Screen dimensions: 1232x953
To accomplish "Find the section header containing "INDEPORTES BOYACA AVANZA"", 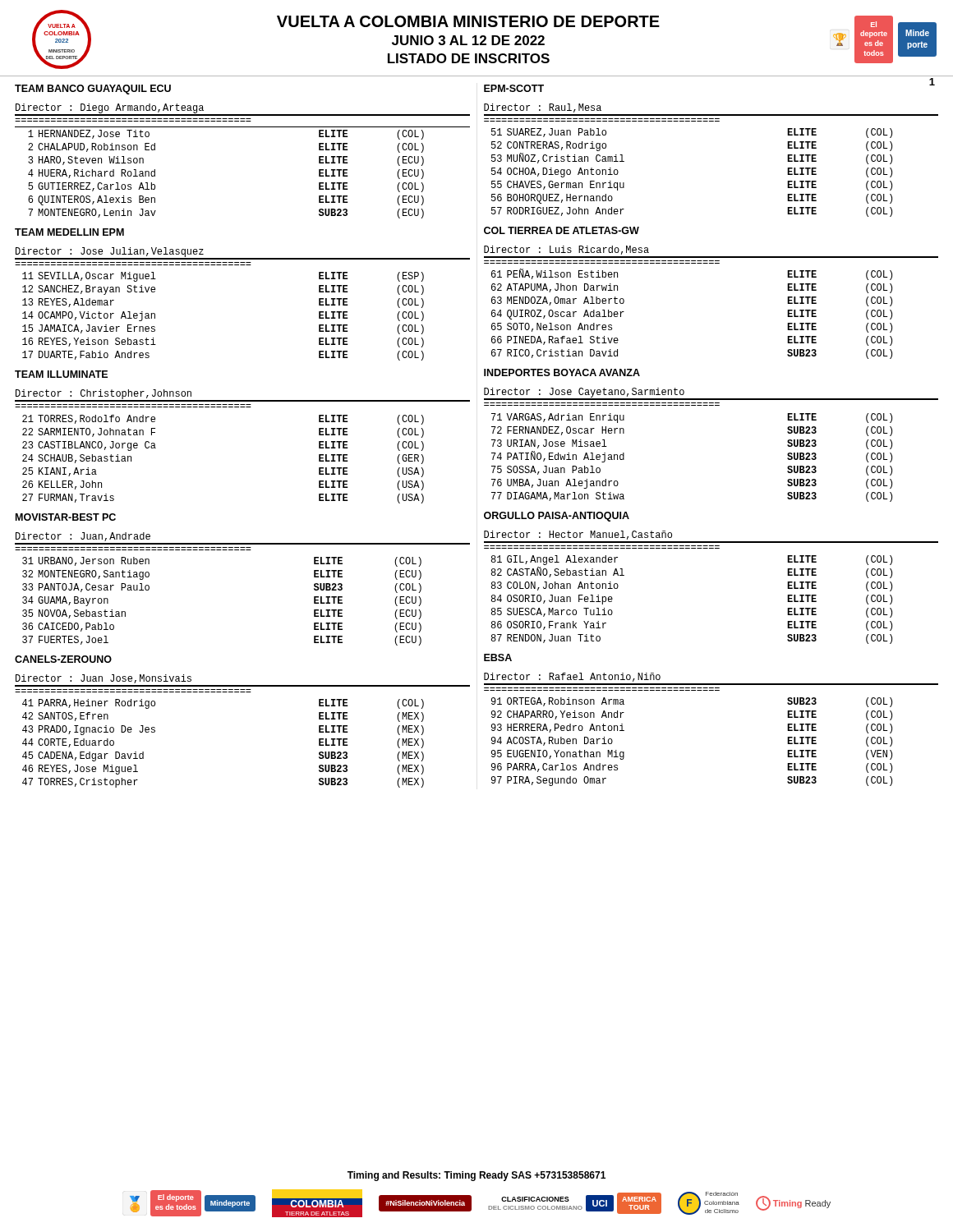I will tap(562, 373).
